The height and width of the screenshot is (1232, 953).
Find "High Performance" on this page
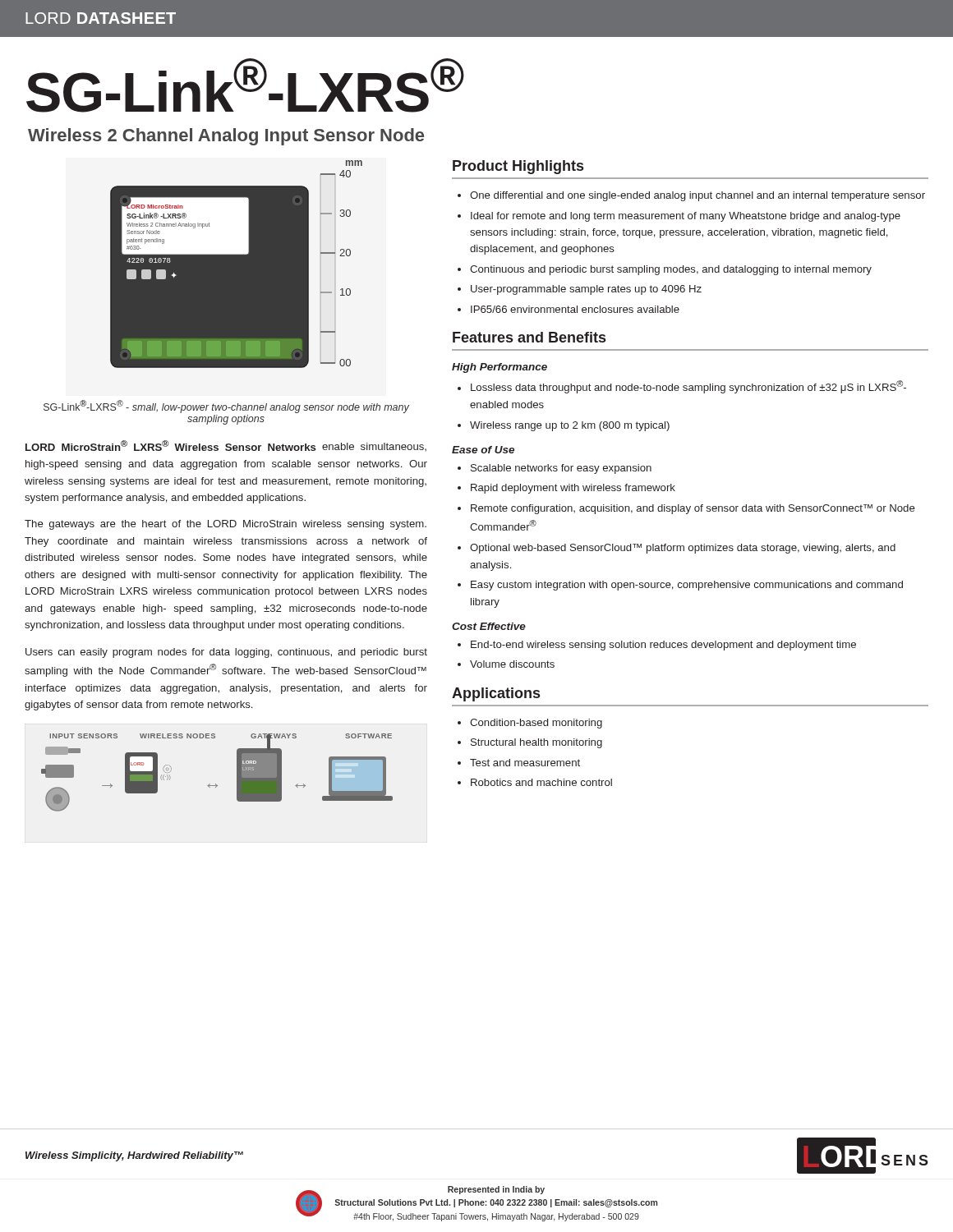tap(500, 367)
